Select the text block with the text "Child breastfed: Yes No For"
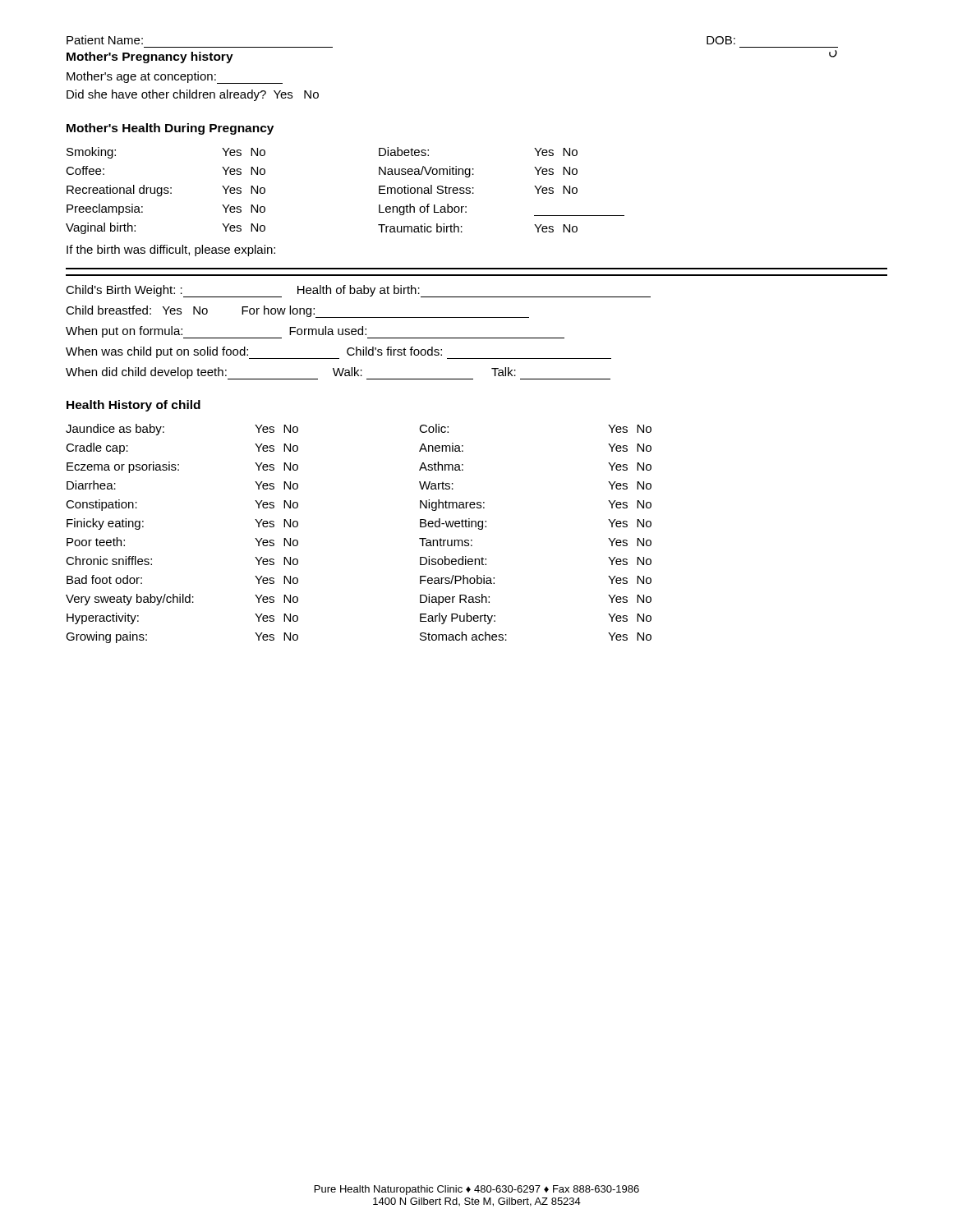953x1232 pixels. [298, 310]
